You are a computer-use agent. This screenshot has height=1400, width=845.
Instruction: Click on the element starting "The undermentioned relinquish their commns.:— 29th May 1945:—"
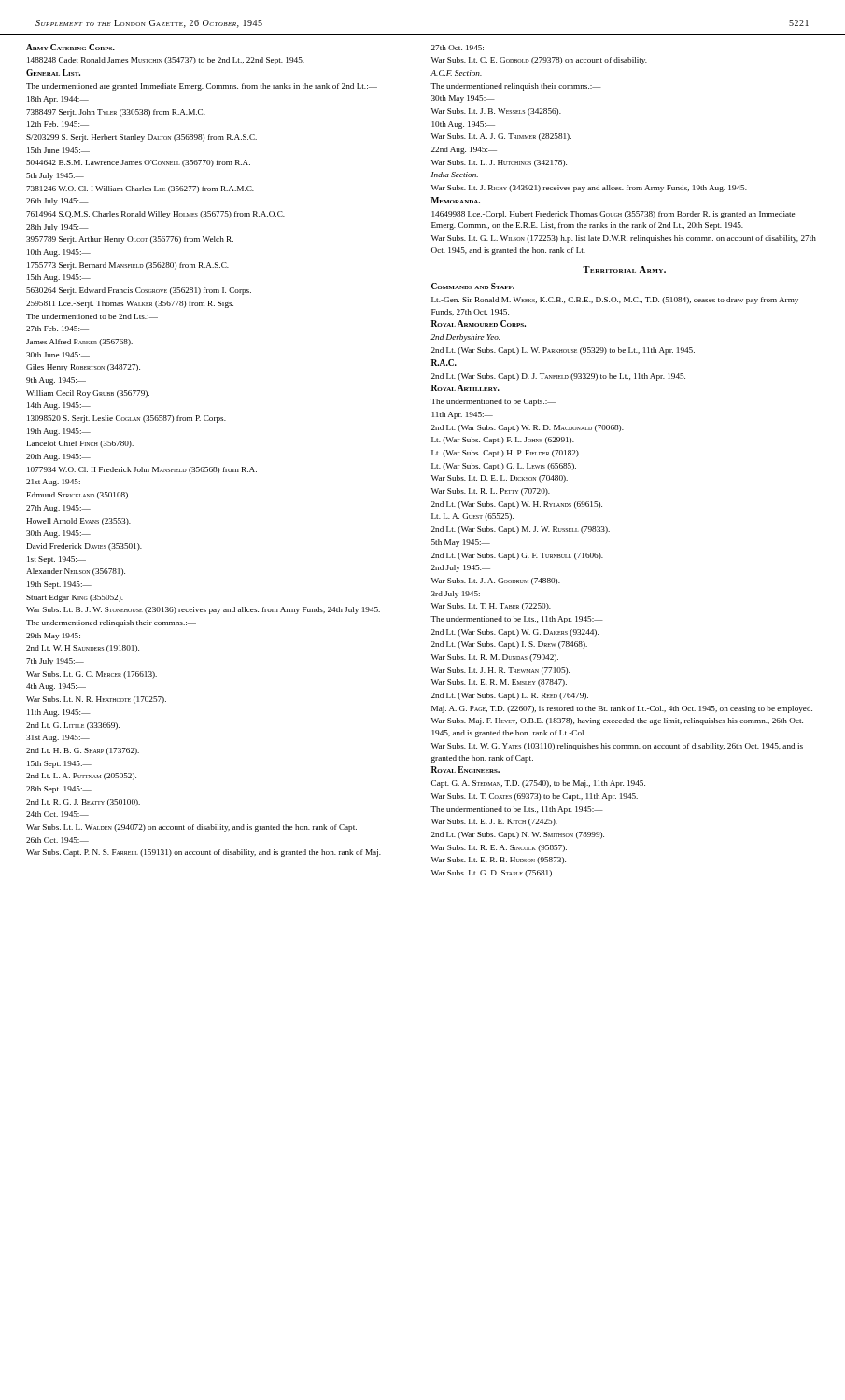(x=111, y=623)
